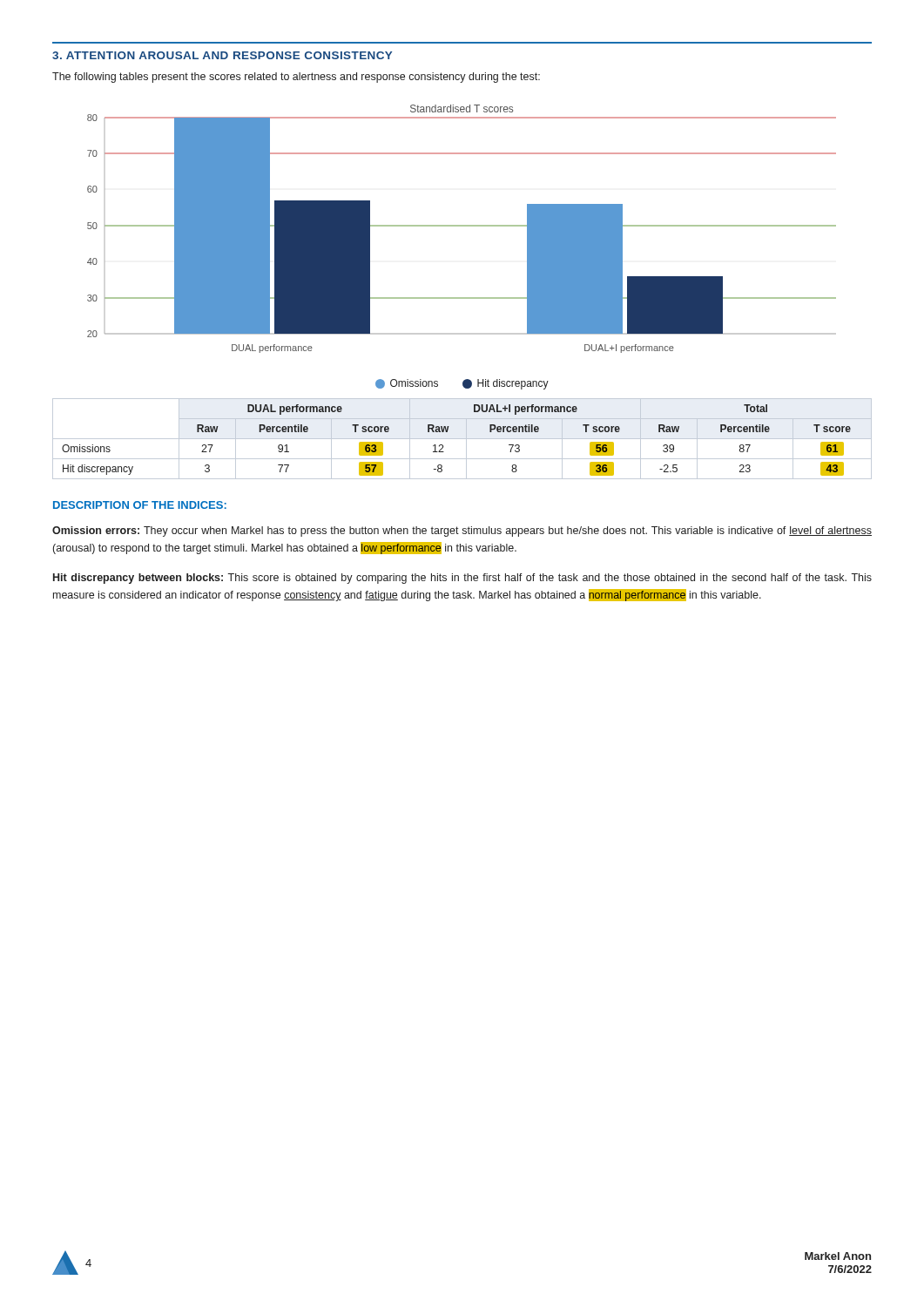
Task: Find the section header that says "DESCRIPTION OF THE INDICES:"
Action: (x=140, y=505)
